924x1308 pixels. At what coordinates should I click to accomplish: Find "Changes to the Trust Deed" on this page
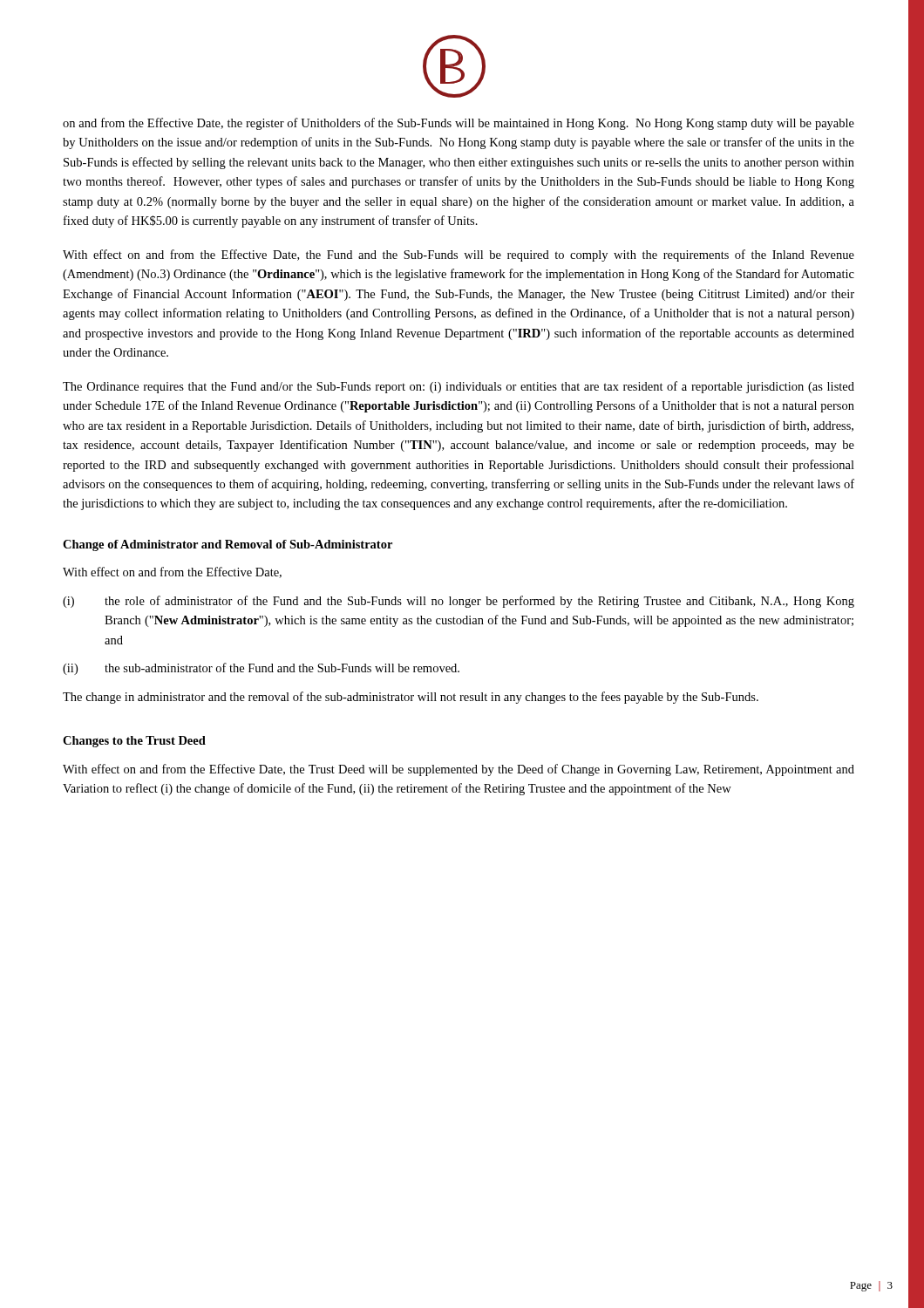click(x=134, y=741)
